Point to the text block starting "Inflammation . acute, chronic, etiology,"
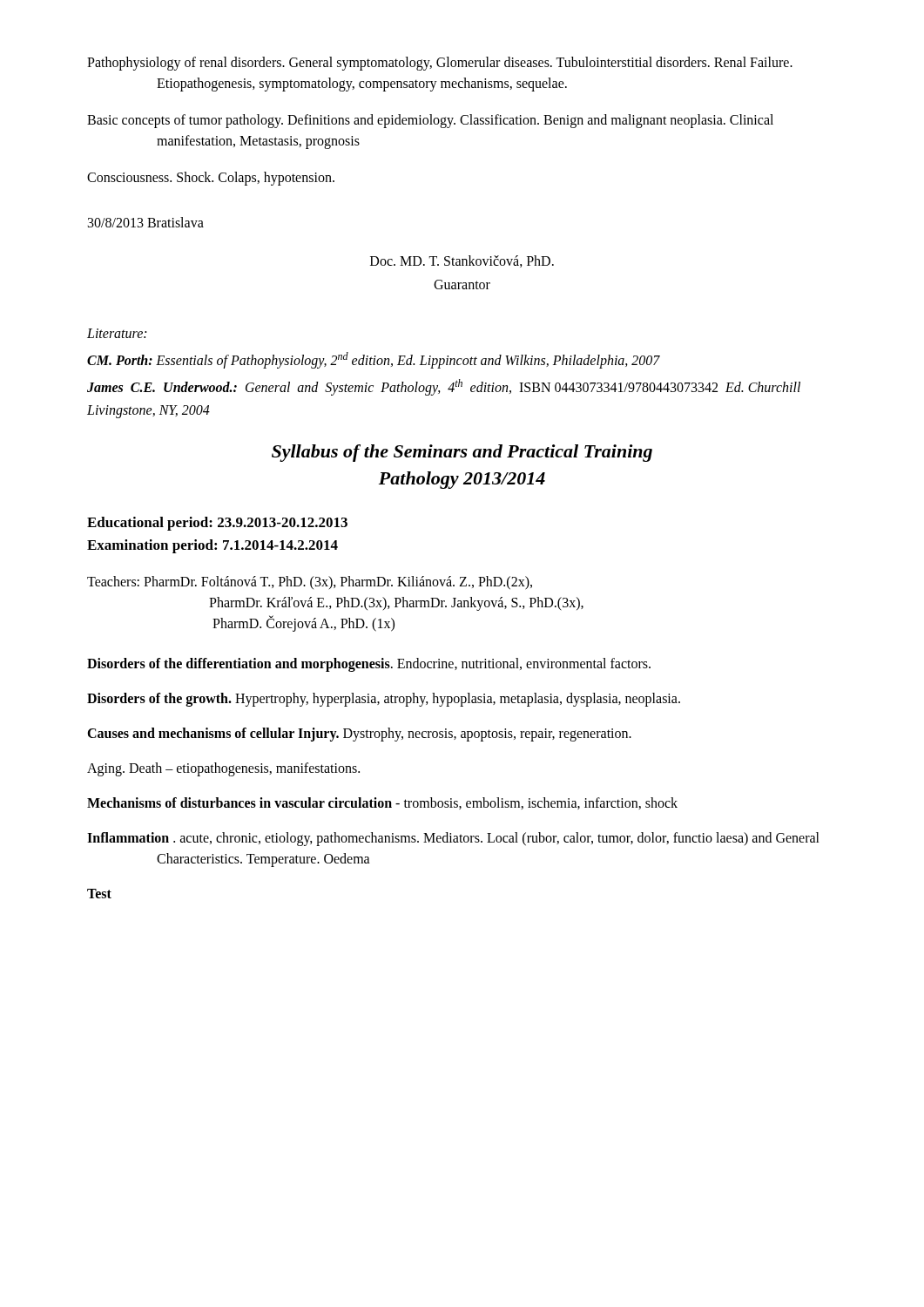 (x=462, y=849)
